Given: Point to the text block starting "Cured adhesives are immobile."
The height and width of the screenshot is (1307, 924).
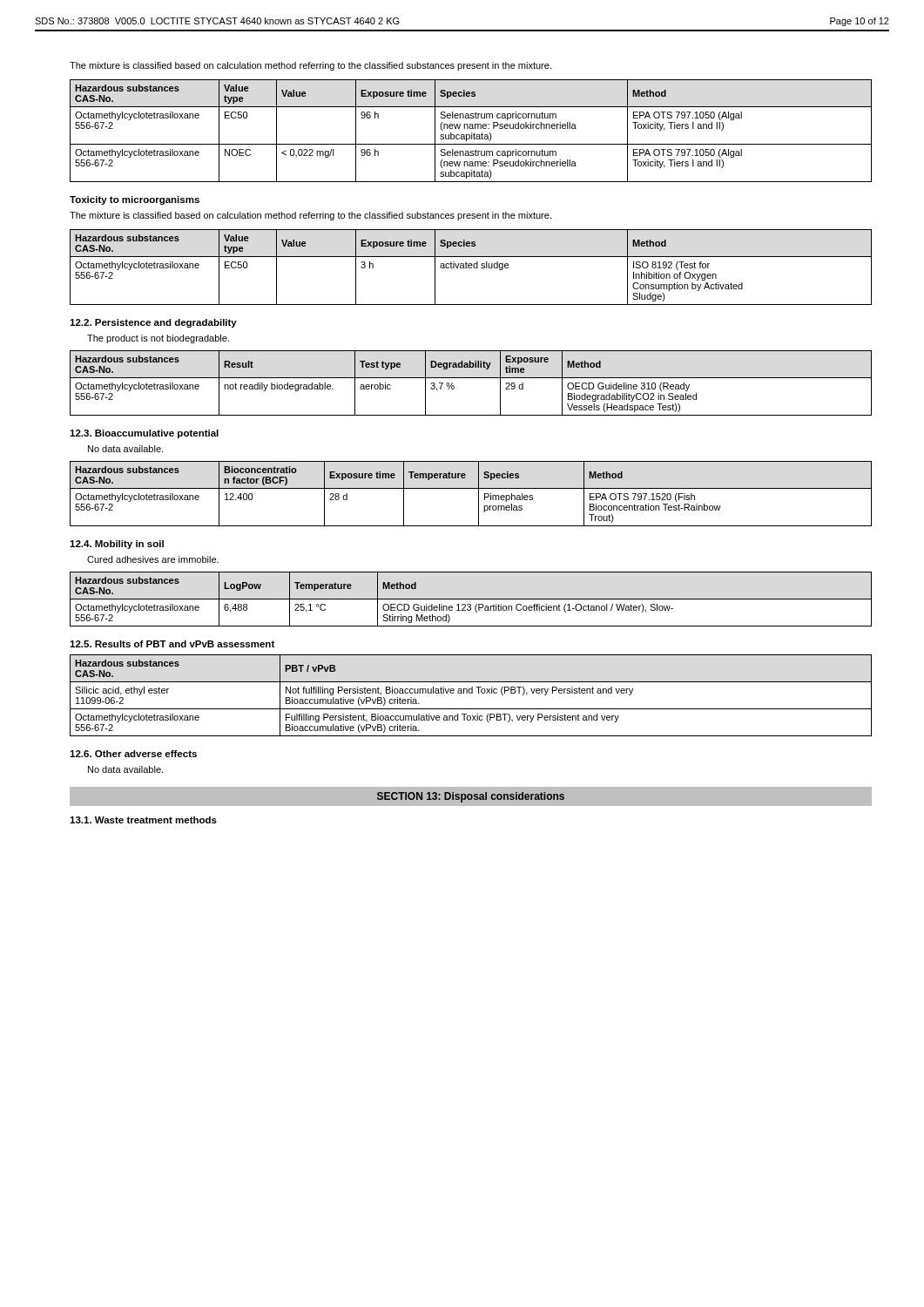Looking at the screenshot, I should pyautogui.click(x=153, y=559).
